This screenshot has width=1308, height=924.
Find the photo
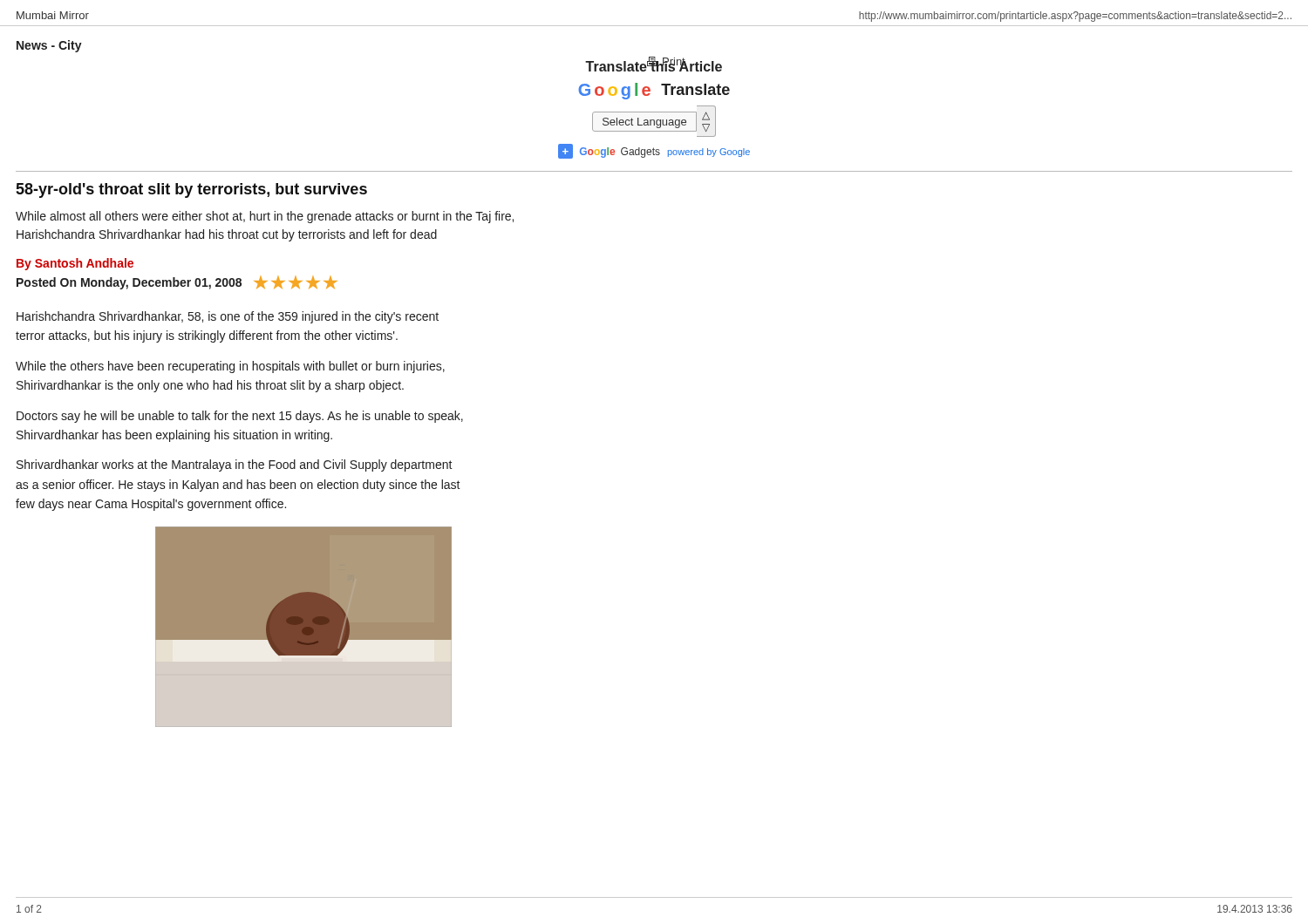[724, 628]
